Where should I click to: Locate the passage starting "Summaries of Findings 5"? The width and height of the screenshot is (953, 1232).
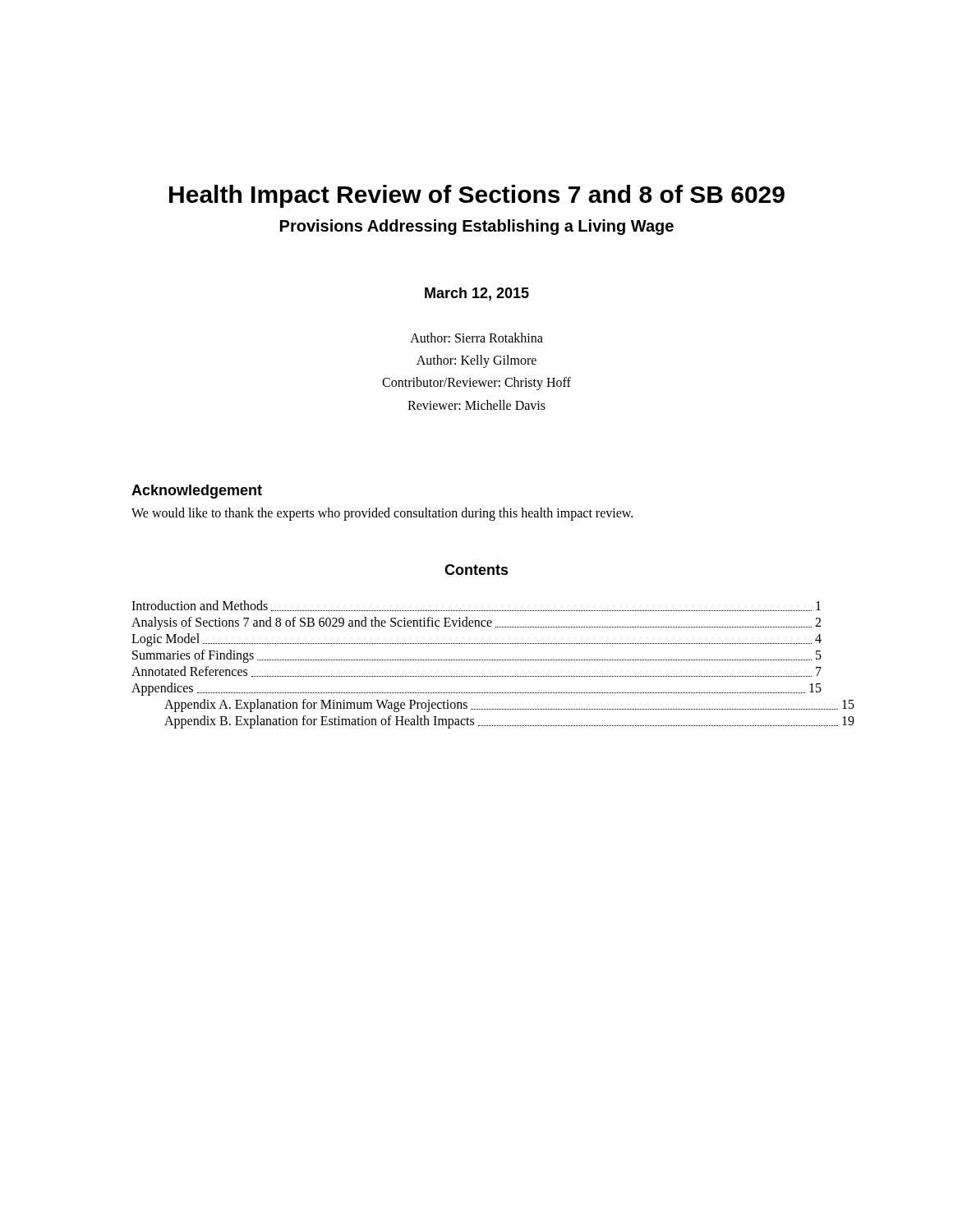coord(476,655)
